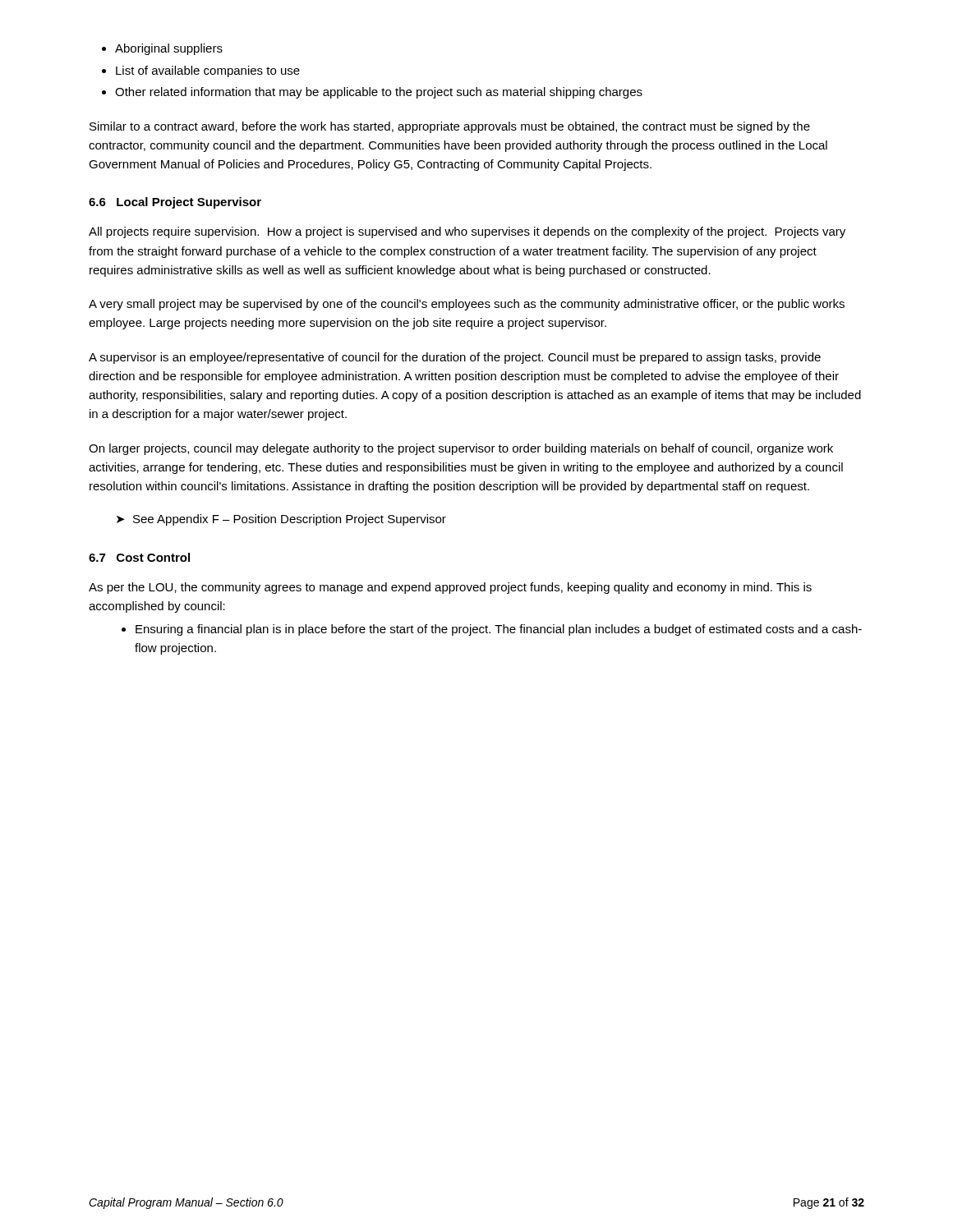Point to "Aboriginal suppliers"
The width and height of the screenshot is (953, 1232).
click(169, 49)
